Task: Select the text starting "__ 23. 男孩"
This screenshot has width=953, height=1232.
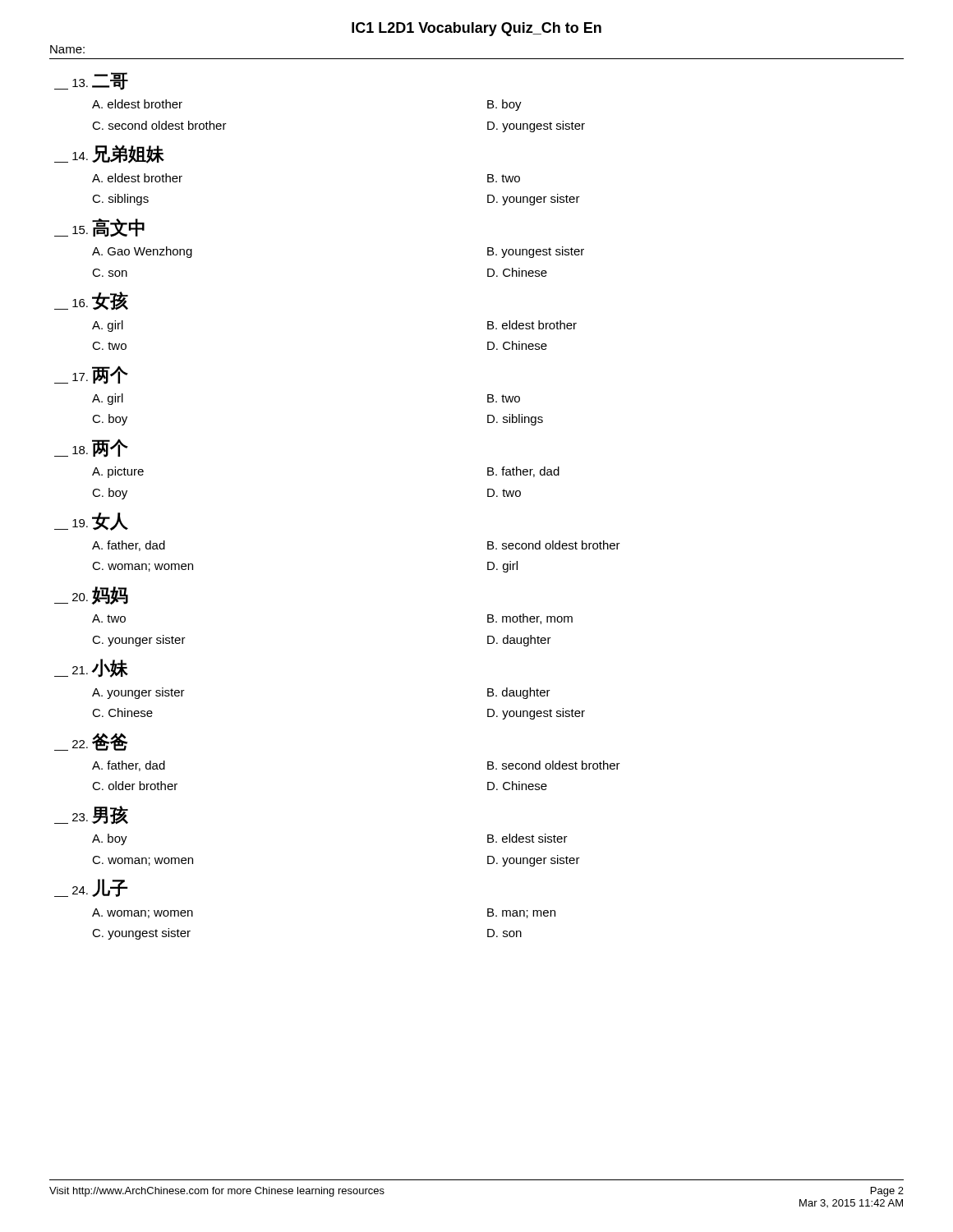Action: click(x=476, y=837)
